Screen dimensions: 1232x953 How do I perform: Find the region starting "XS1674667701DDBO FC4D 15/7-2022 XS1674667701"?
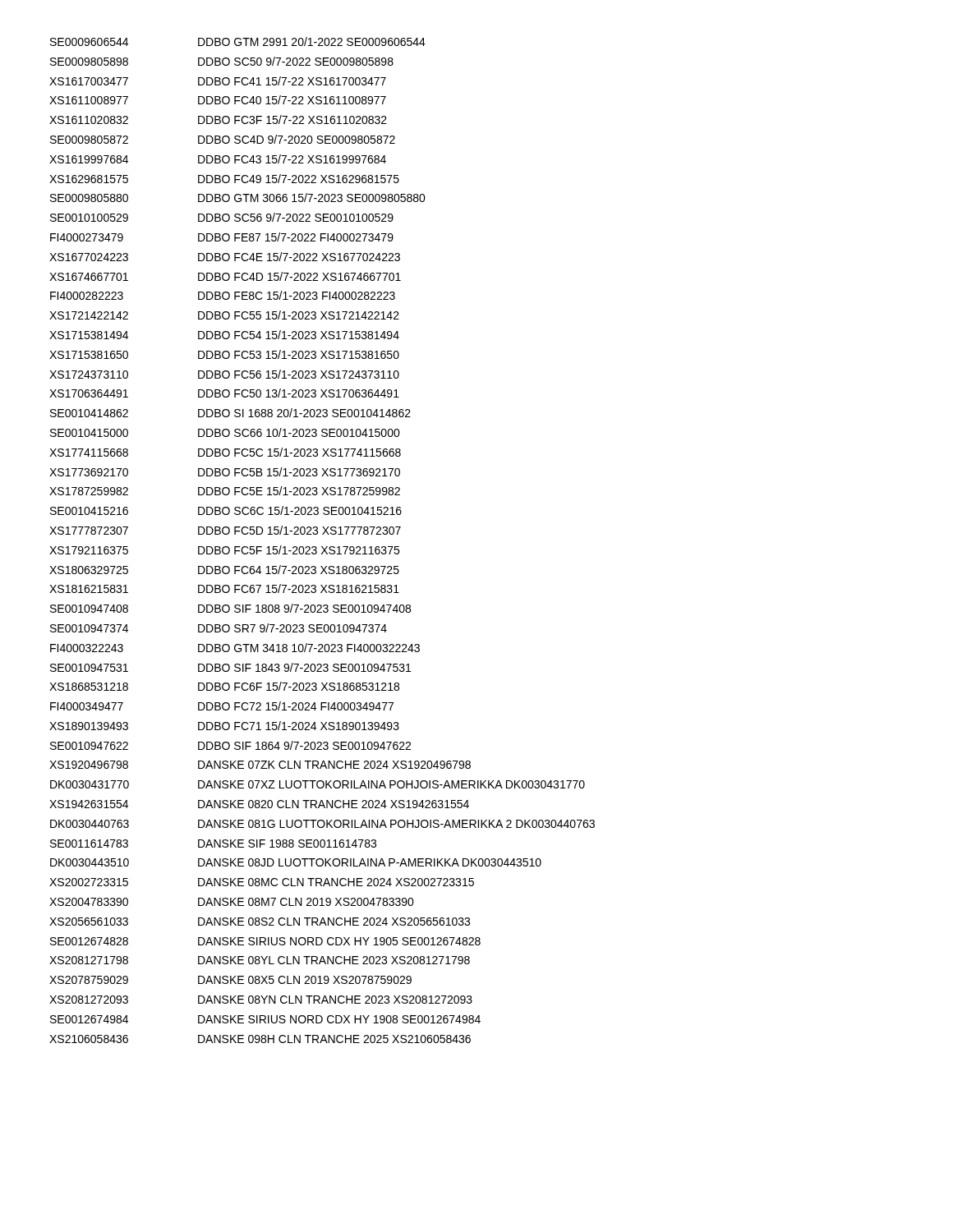pyautogui.click(x=225, y=276)
